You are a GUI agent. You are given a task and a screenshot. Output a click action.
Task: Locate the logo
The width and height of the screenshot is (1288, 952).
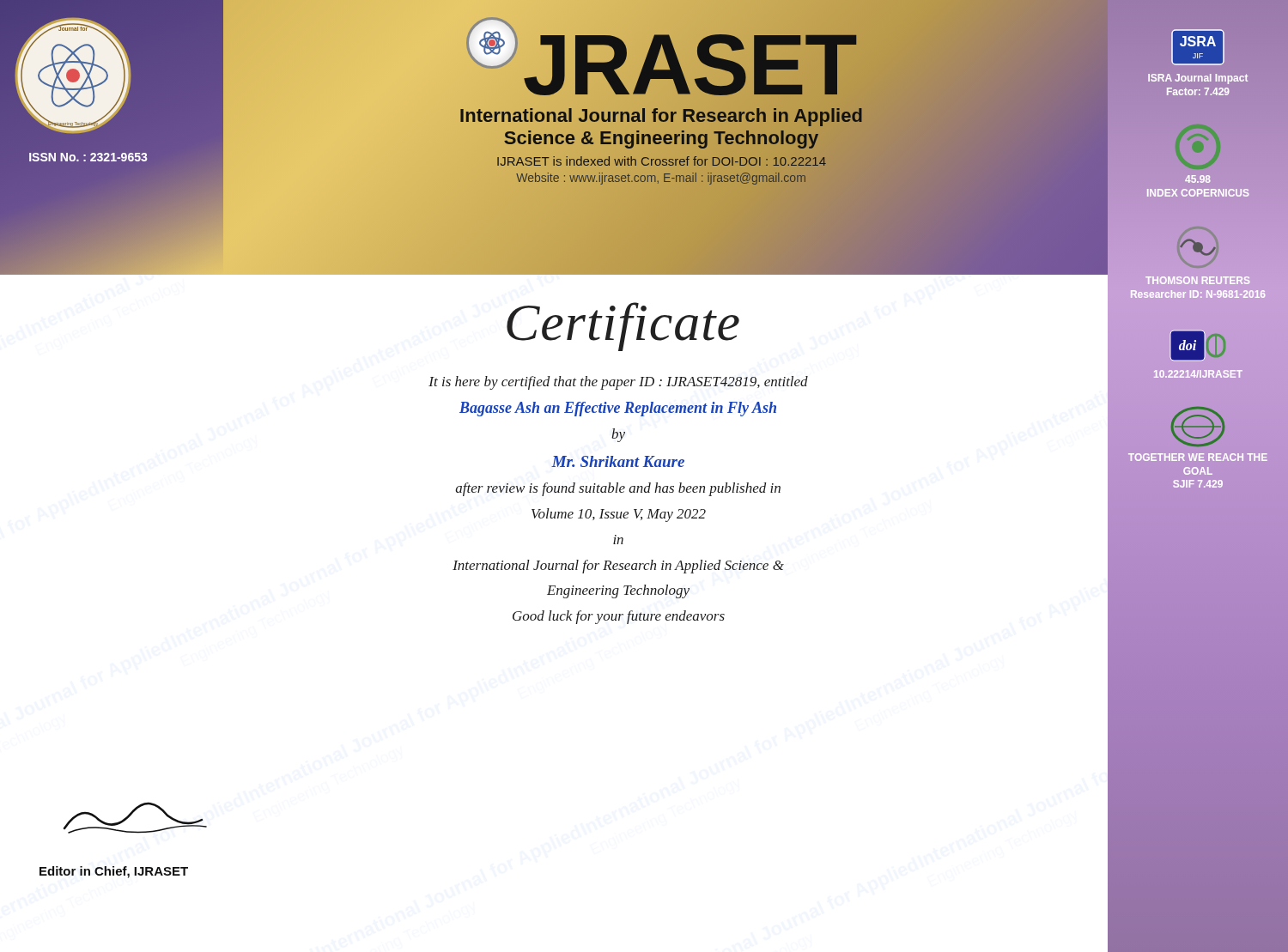point(73,76)
